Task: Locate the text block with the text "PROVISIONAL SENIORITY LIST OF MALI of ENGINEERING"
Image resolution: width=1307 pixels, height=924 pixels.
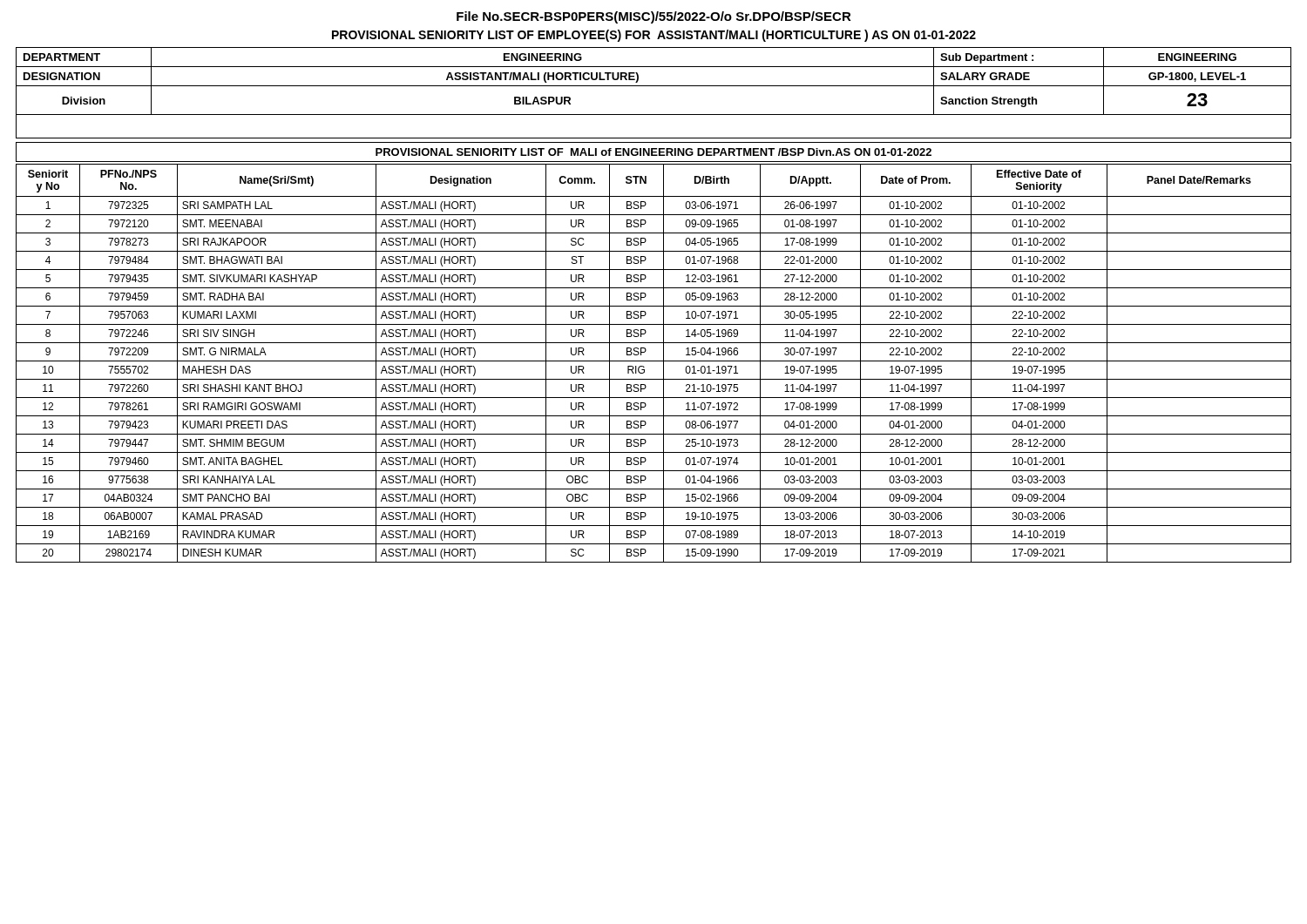Action: 654,152
